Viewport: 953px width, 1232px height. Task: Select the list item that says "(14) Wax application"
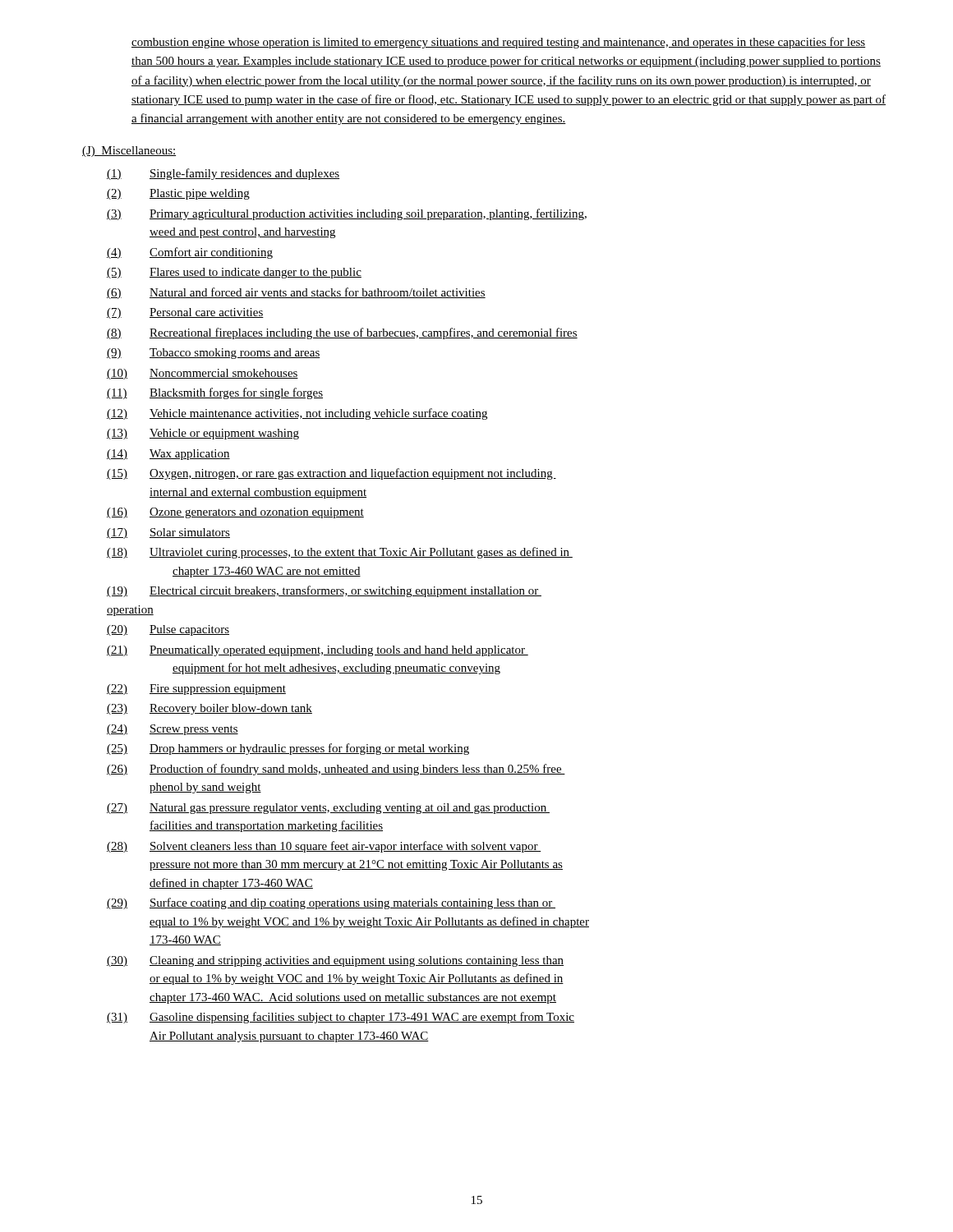(168, 455)
